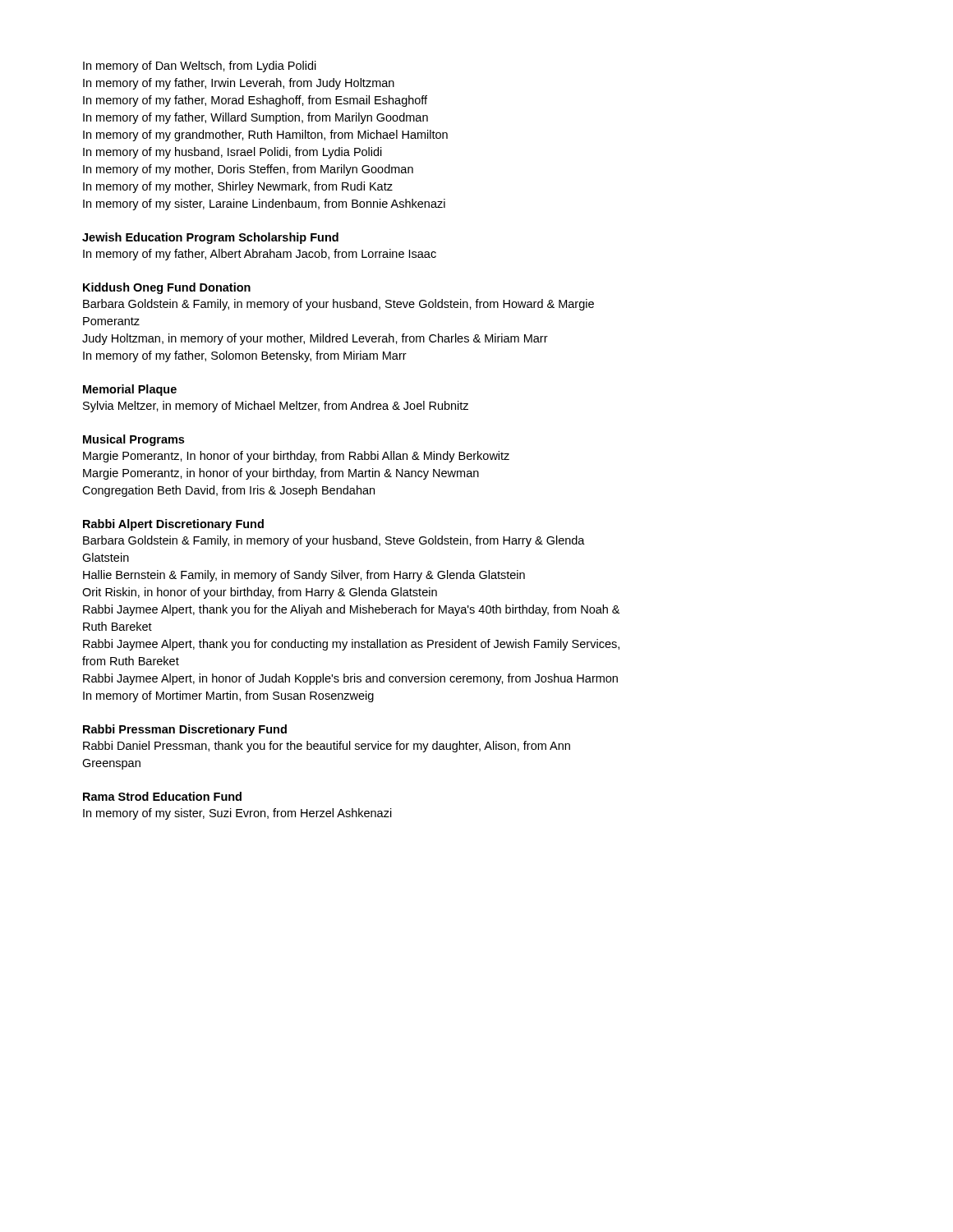Locate the text "Rama Strod Education Fund"
Image resolution: width=953 pixels, height=1232 pixels.
(162, 797)
